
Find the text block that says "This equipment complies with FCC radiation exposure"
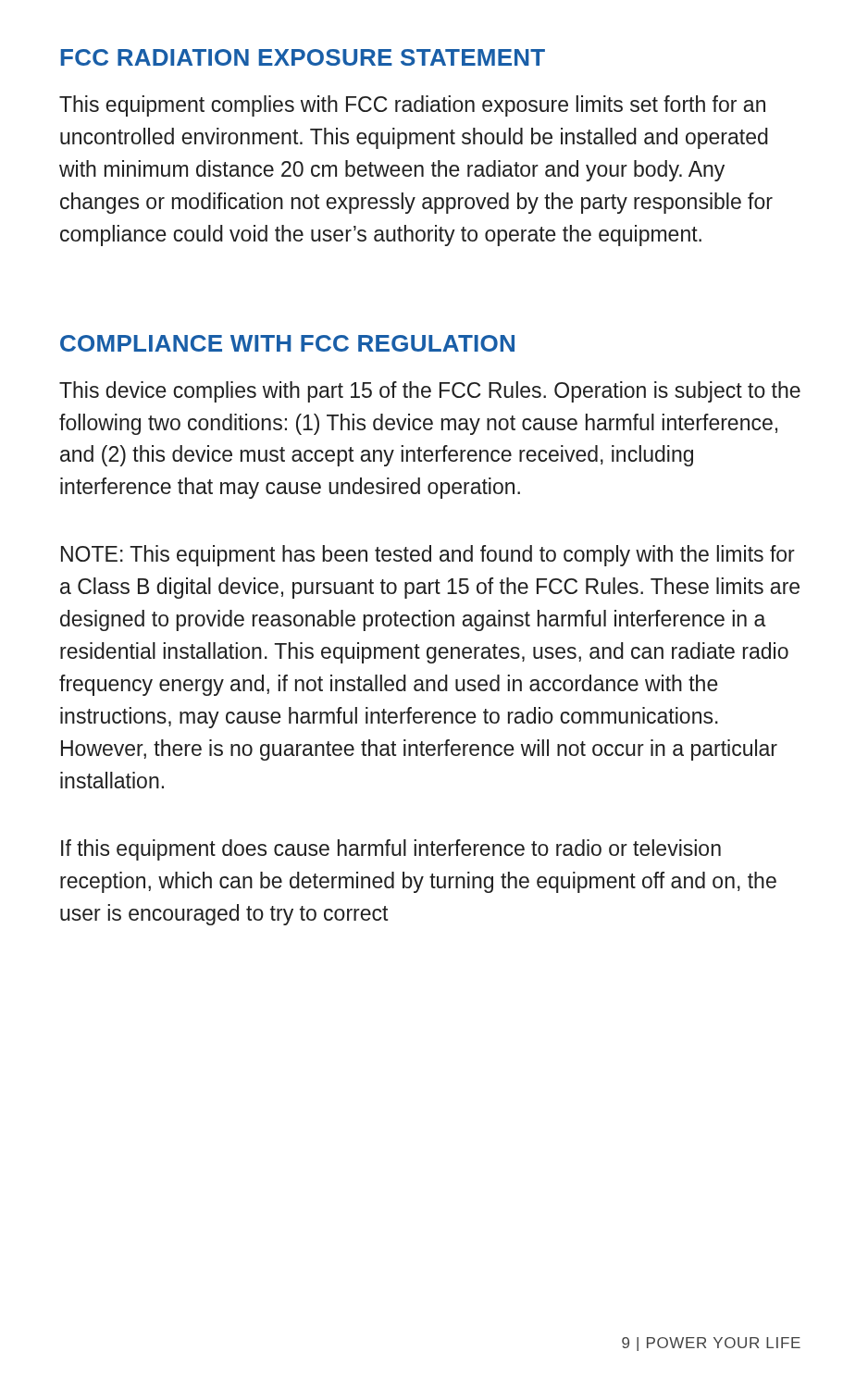[430, 170]
